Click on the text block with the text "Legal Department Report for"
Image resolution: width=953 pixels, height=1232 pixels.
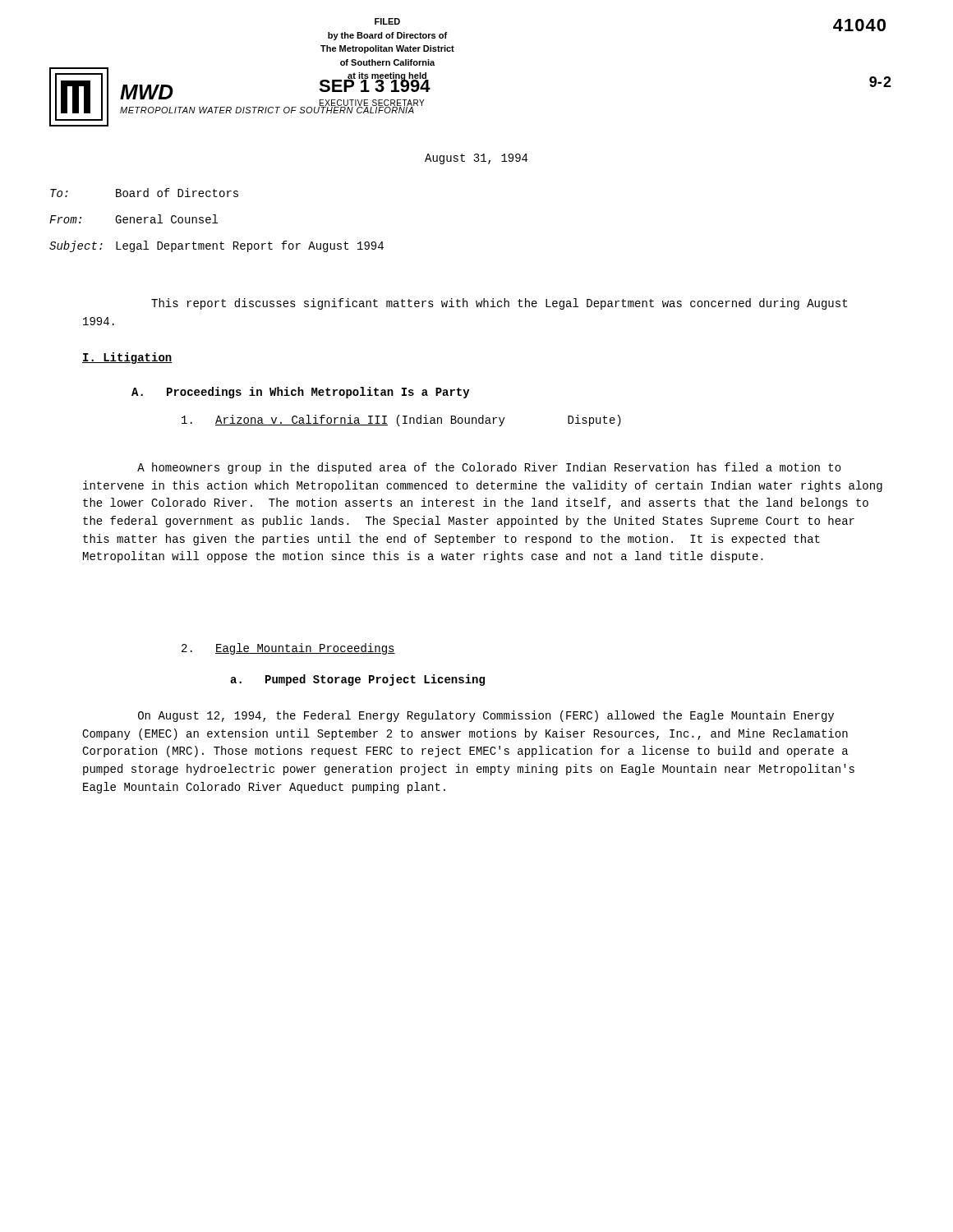pos(250,246)
